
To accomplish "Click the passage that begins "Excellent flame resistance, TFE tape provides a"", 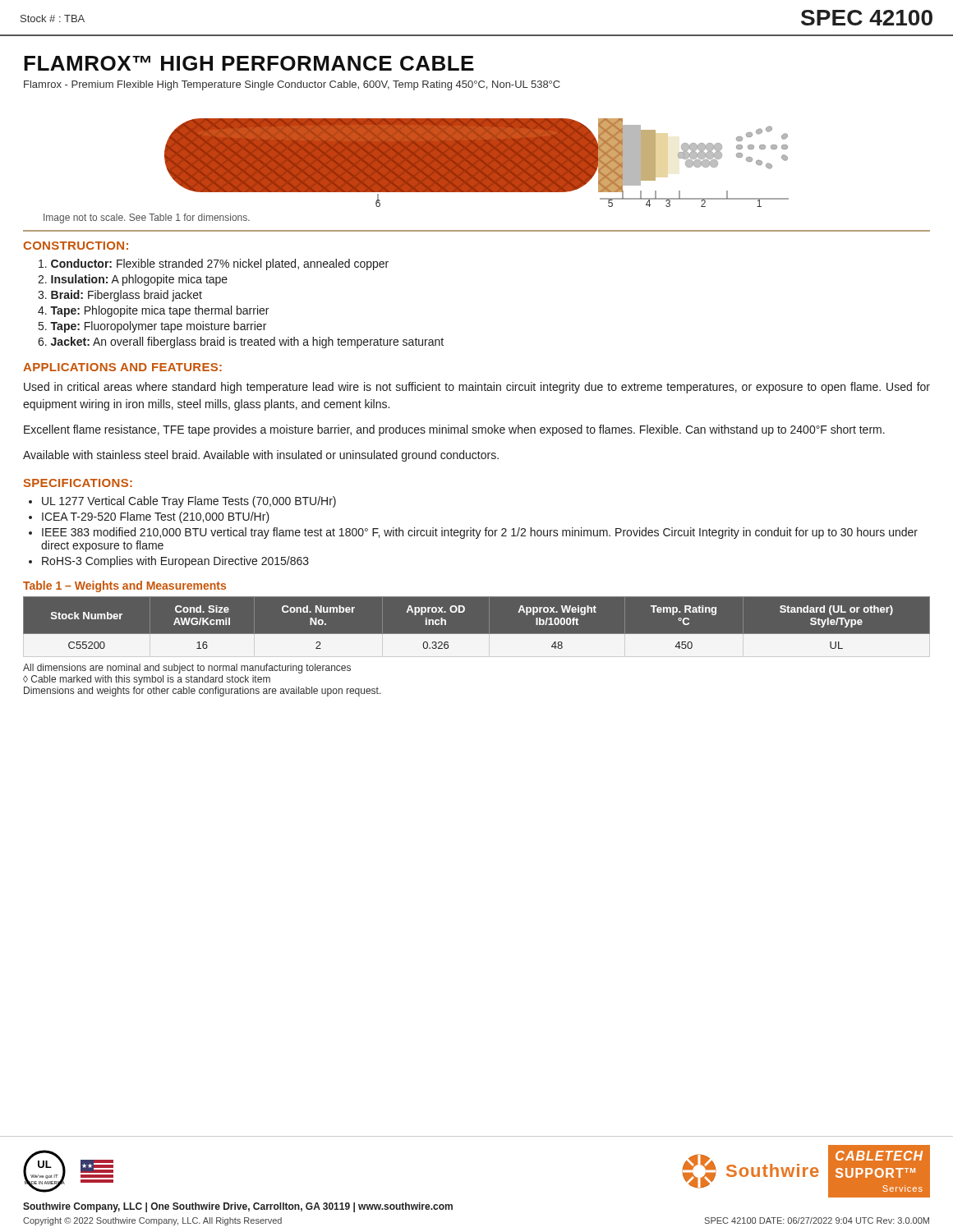I will [x=454, y=430].
